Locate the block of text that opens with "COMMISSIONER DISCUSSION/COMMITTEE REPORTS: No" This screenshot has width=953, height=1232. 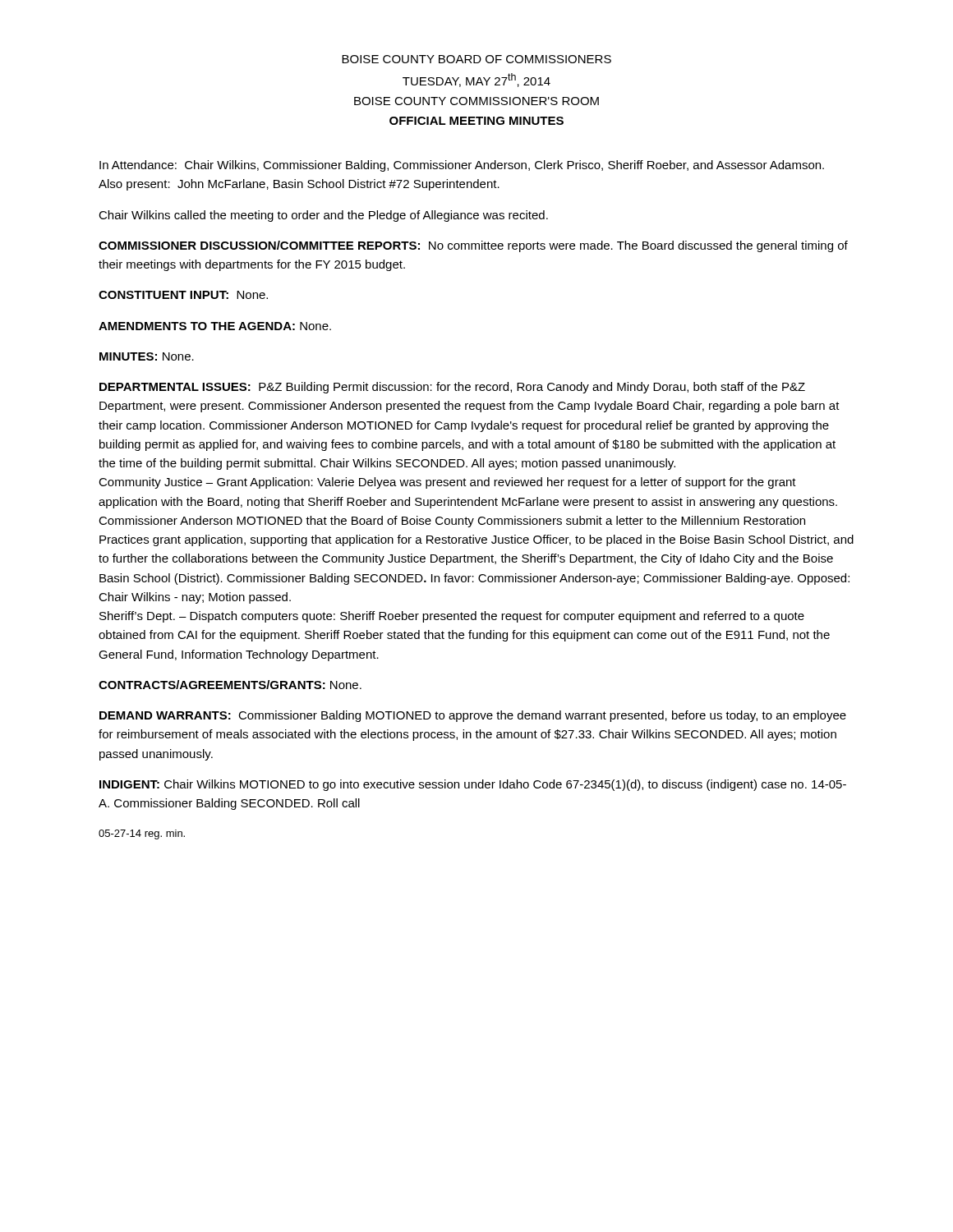point(473,255)
